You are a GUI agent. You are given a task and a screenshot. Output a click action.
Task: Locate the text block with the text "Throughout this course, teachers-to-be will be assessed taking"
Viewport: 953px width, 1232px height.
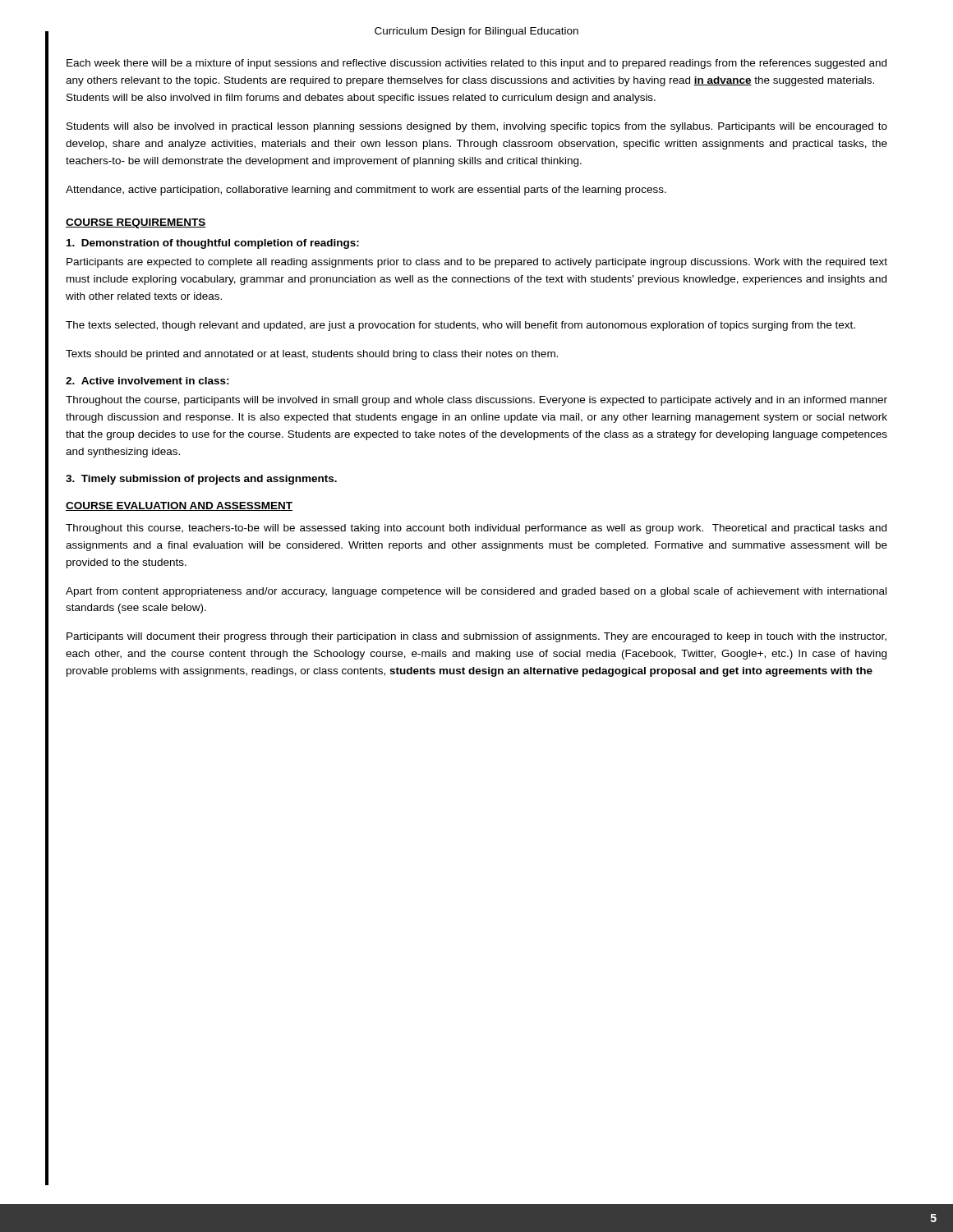click(x=476, y=545)
